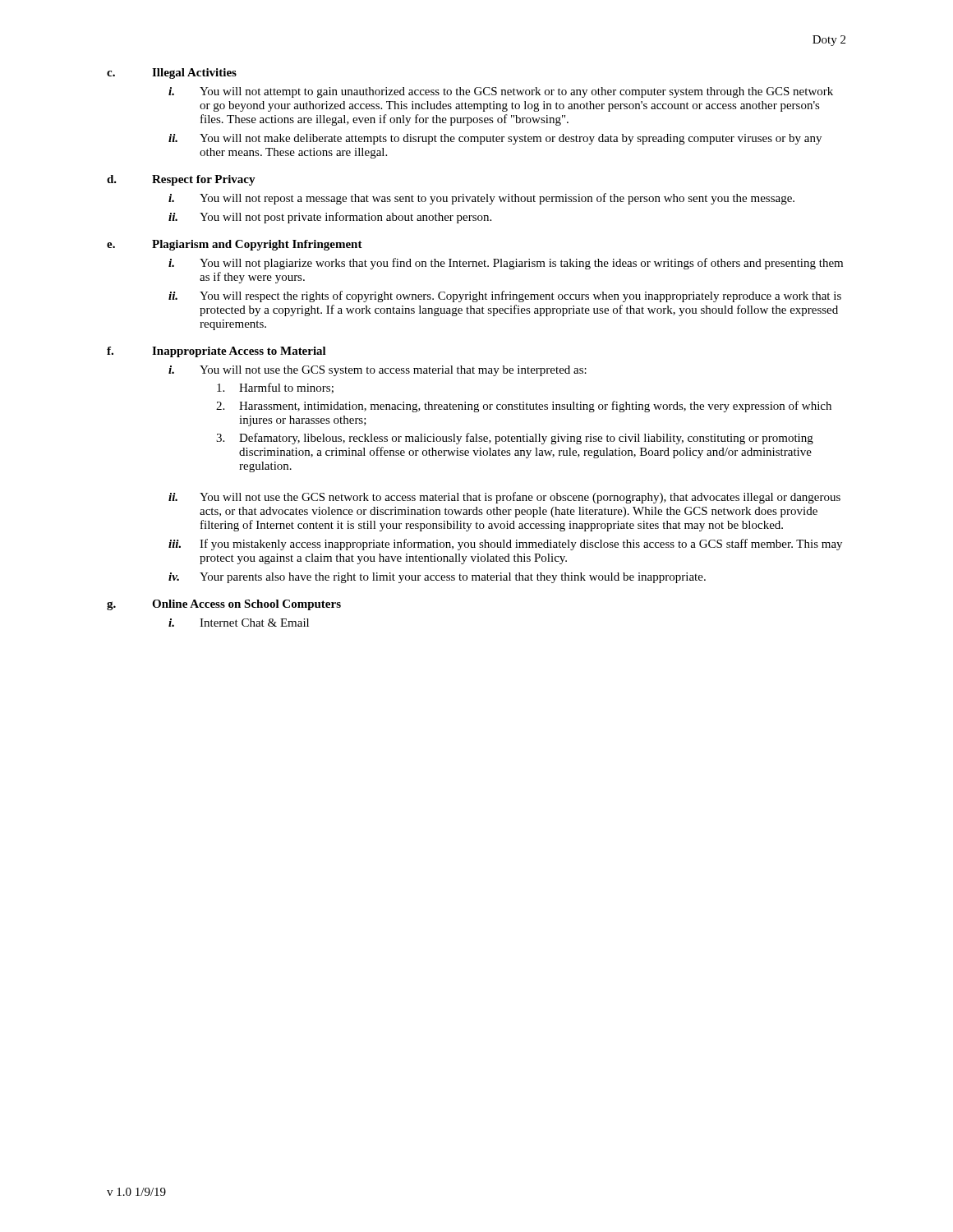This screenshot has height=1232, width=953.
Task: Find the text block starting "iii. If you"
Action: (x=507, y=551)
